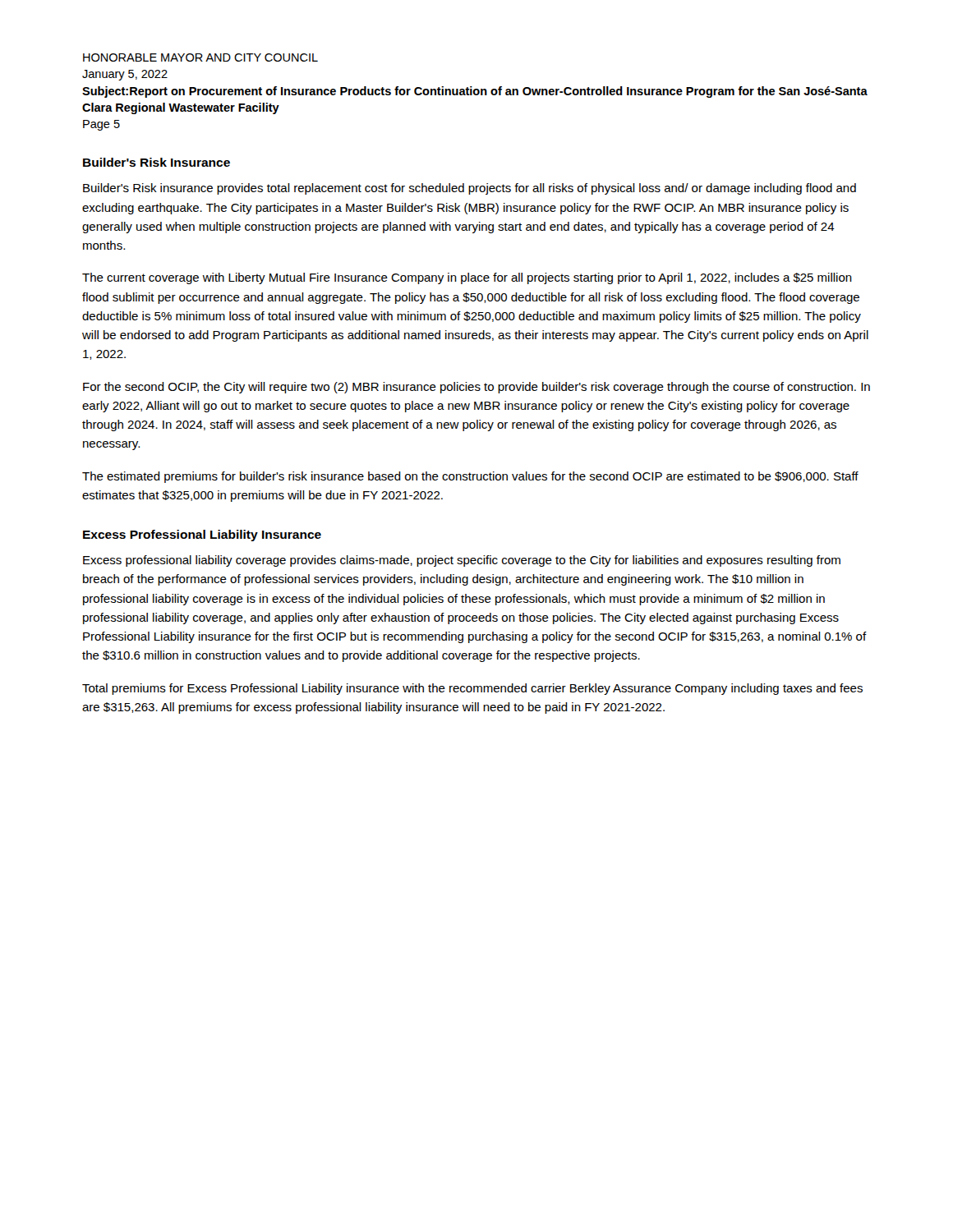The height and width of the screenshot is (1232, 953).
Task: Locate the text block containing "Total premiums for Excess Professional Liability"
Action: pos(473,697)
